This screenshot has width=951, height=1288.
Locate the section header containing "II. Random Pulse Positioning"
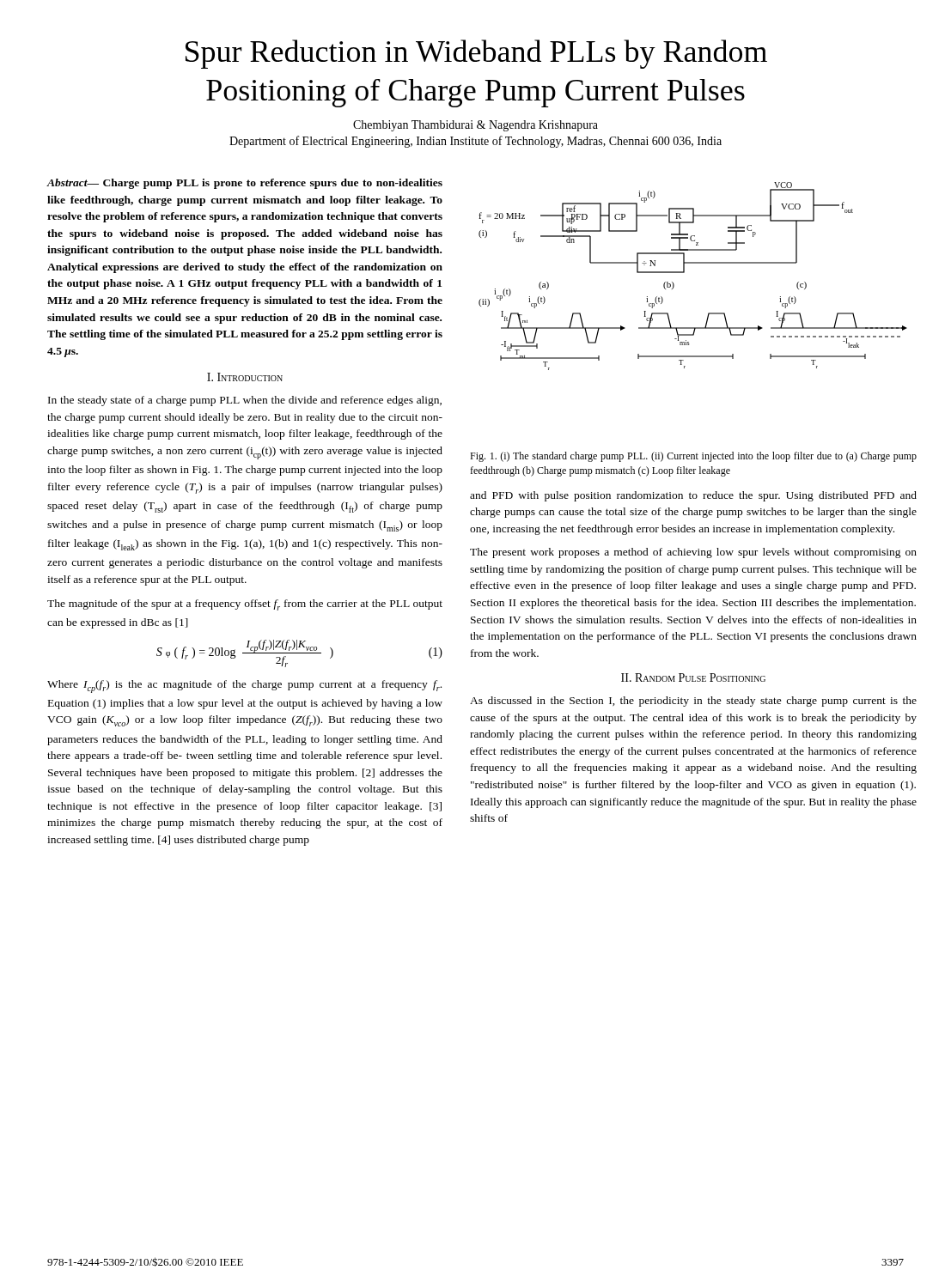click(693, 678)
